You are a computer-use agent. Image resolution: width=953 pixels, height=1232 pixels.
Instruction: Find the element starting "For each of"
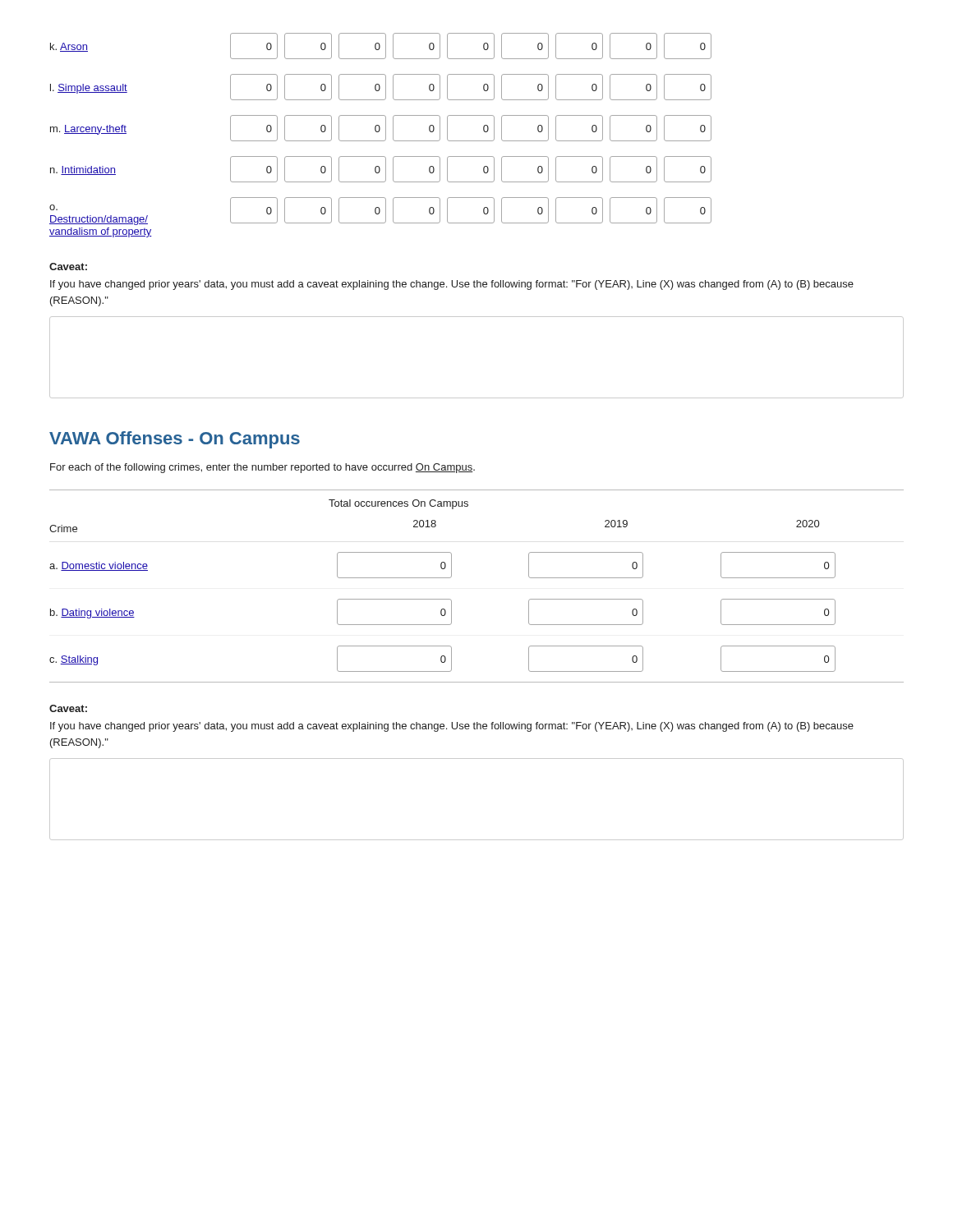pyautogui.click(x=262, y=467)
